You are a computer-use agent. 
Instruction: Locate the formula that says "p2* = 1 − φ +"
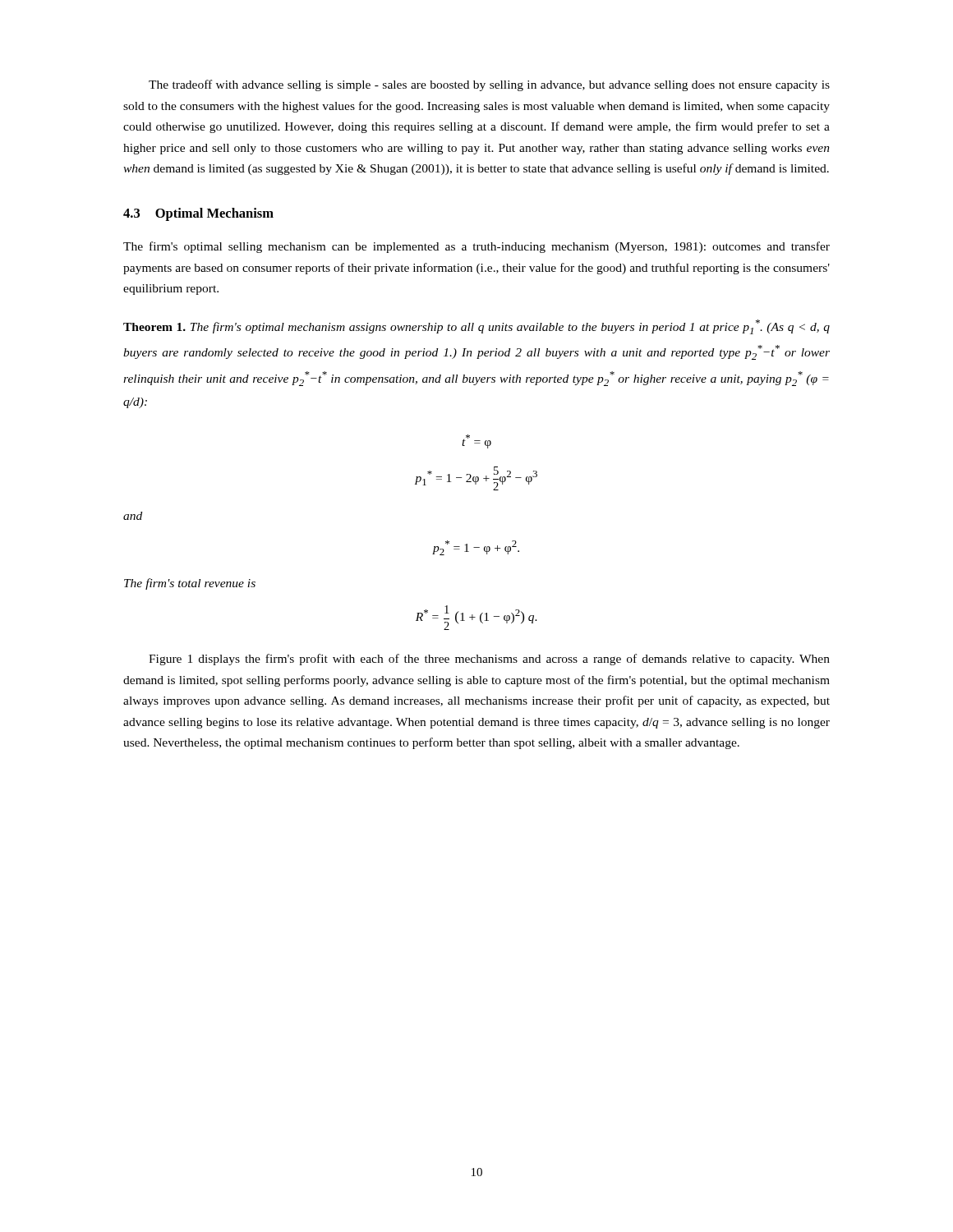click(x=476, y=548)
